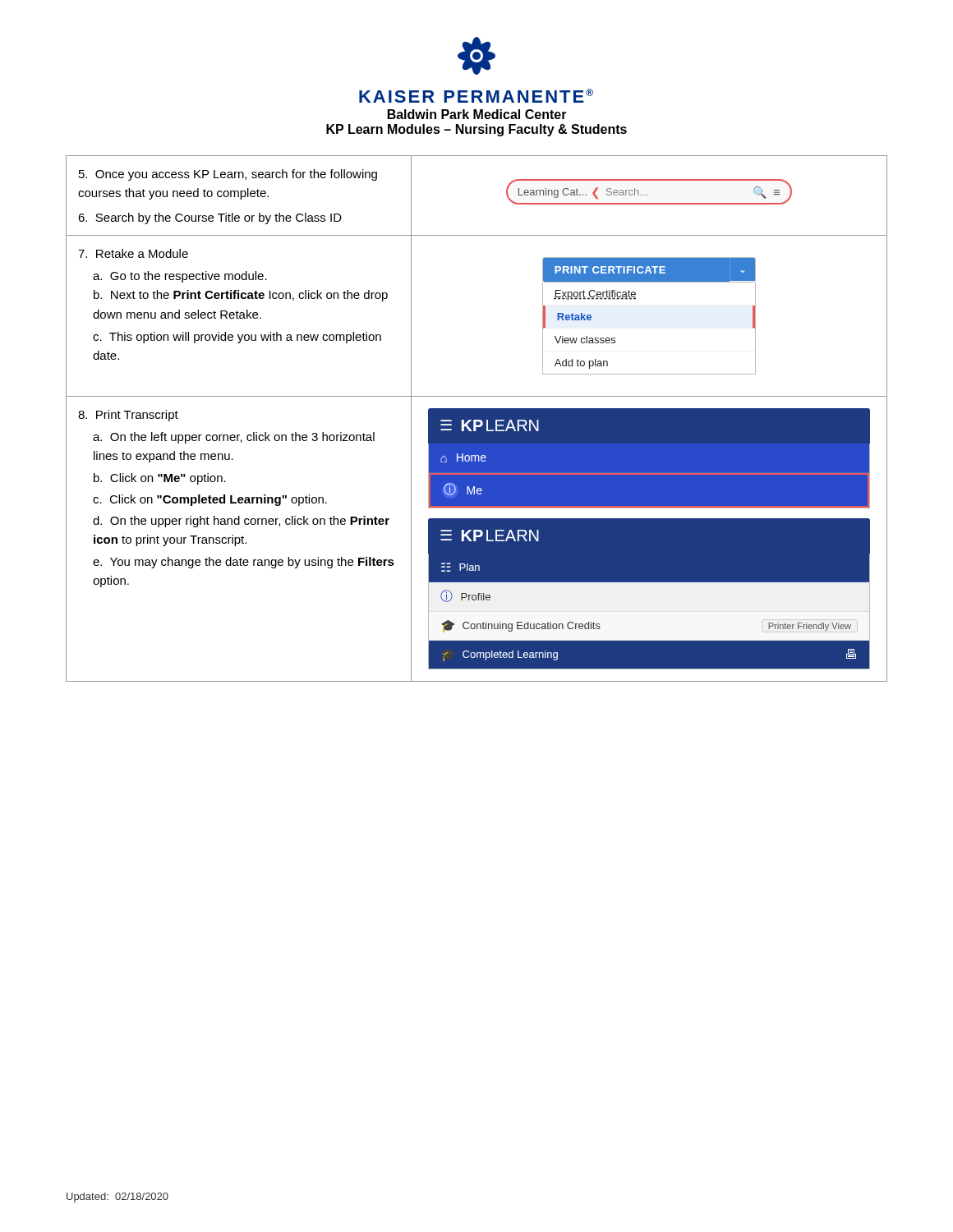Find a table

pyautogui.click(x=476, y=418)
